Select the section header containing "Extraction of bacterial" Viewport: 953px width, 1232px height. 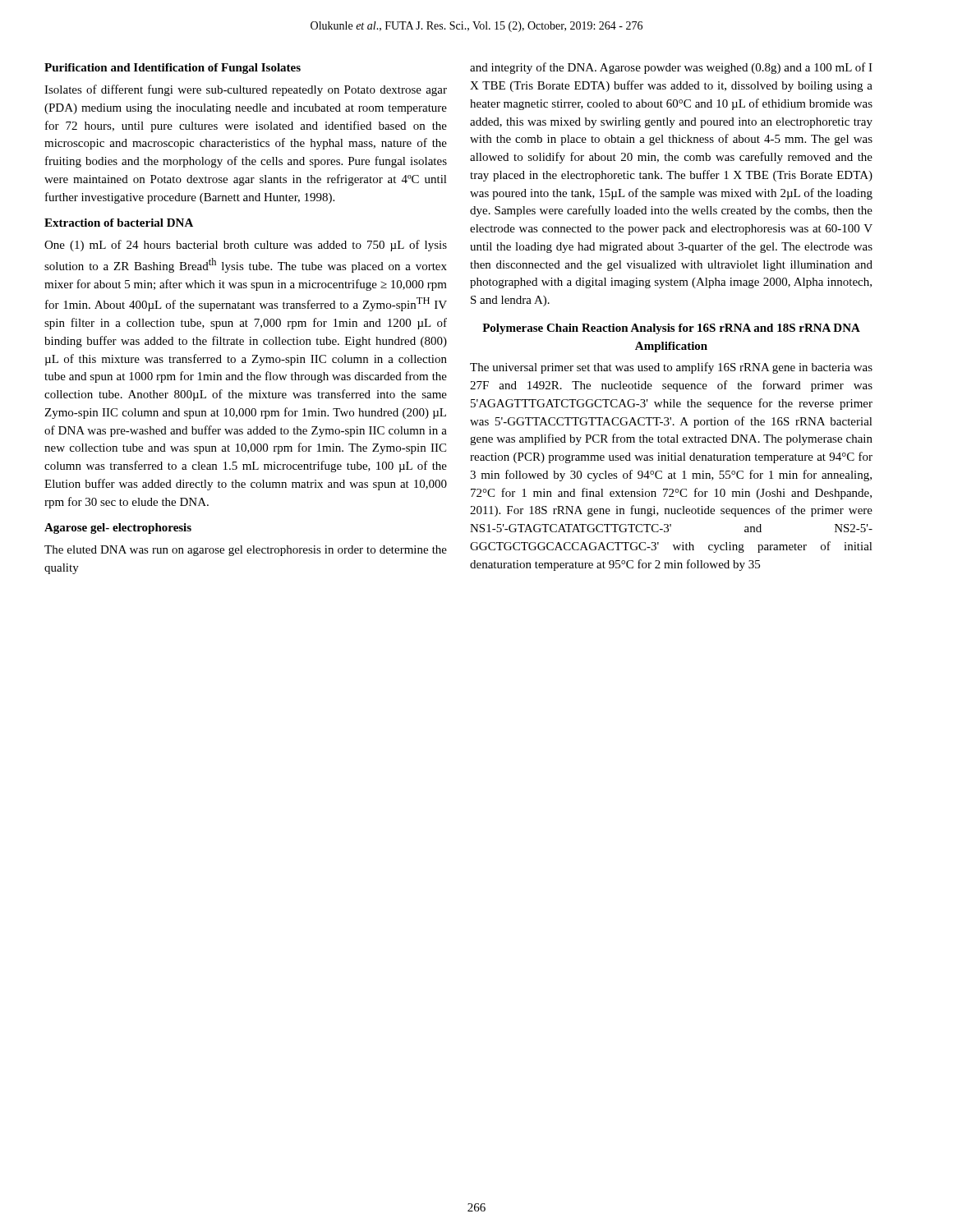(x=119, y=223)
